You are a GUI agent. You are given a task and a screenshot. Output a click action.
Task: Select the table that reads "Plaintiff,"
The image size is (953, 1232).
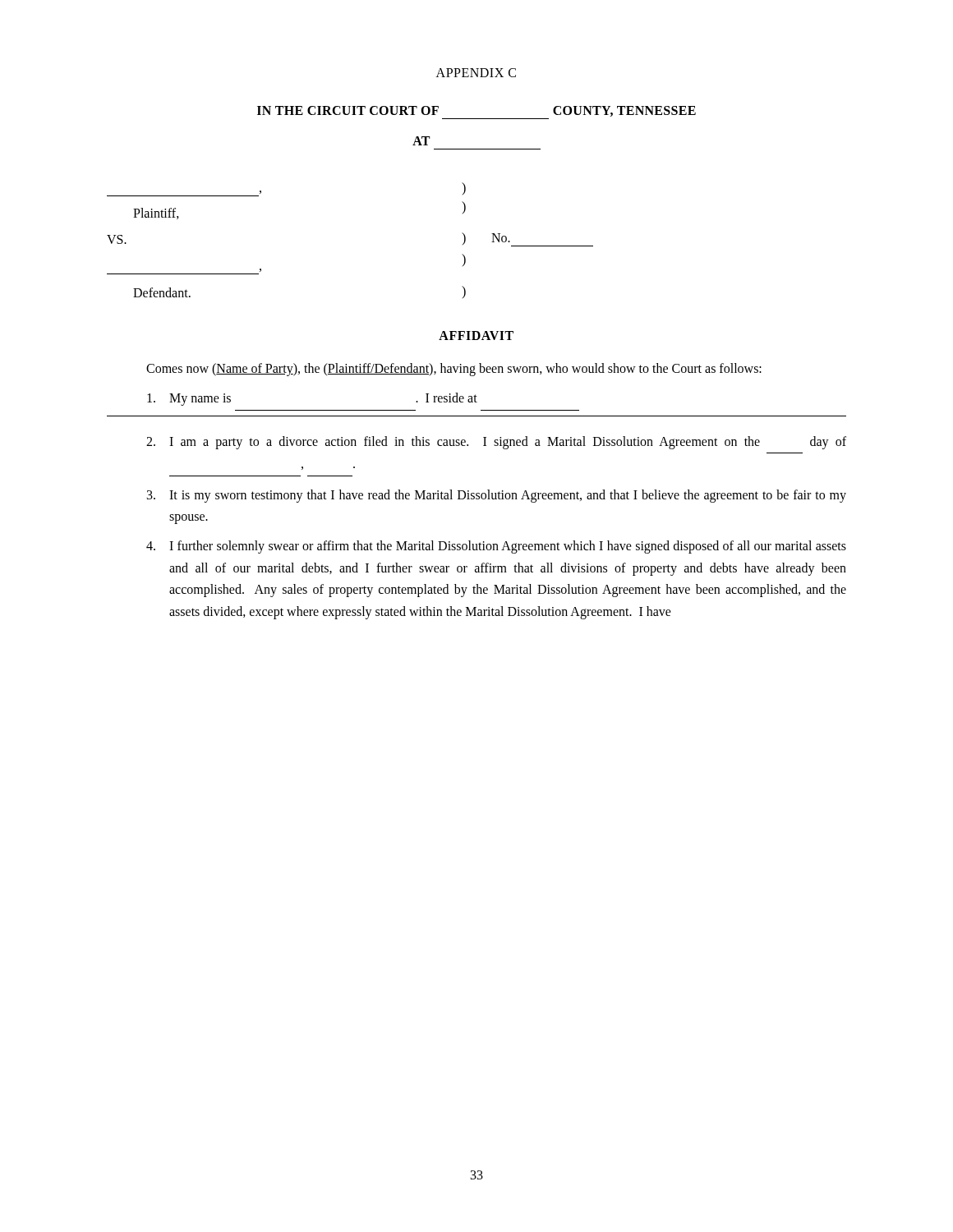point(476,244)
